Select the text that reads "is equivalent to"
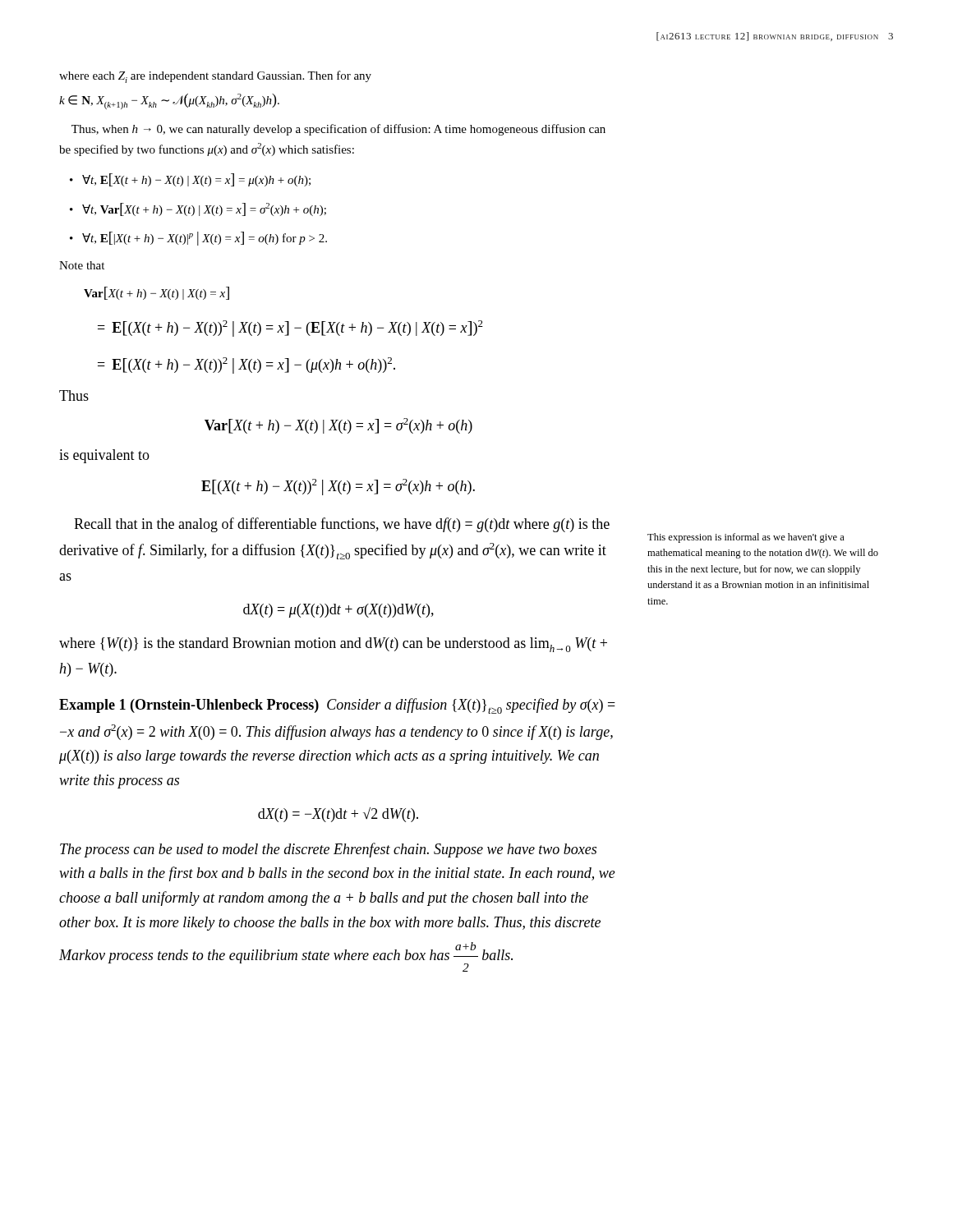This screenshot has height=1232, width=953. pyautogui.click(x=104, y=455)
